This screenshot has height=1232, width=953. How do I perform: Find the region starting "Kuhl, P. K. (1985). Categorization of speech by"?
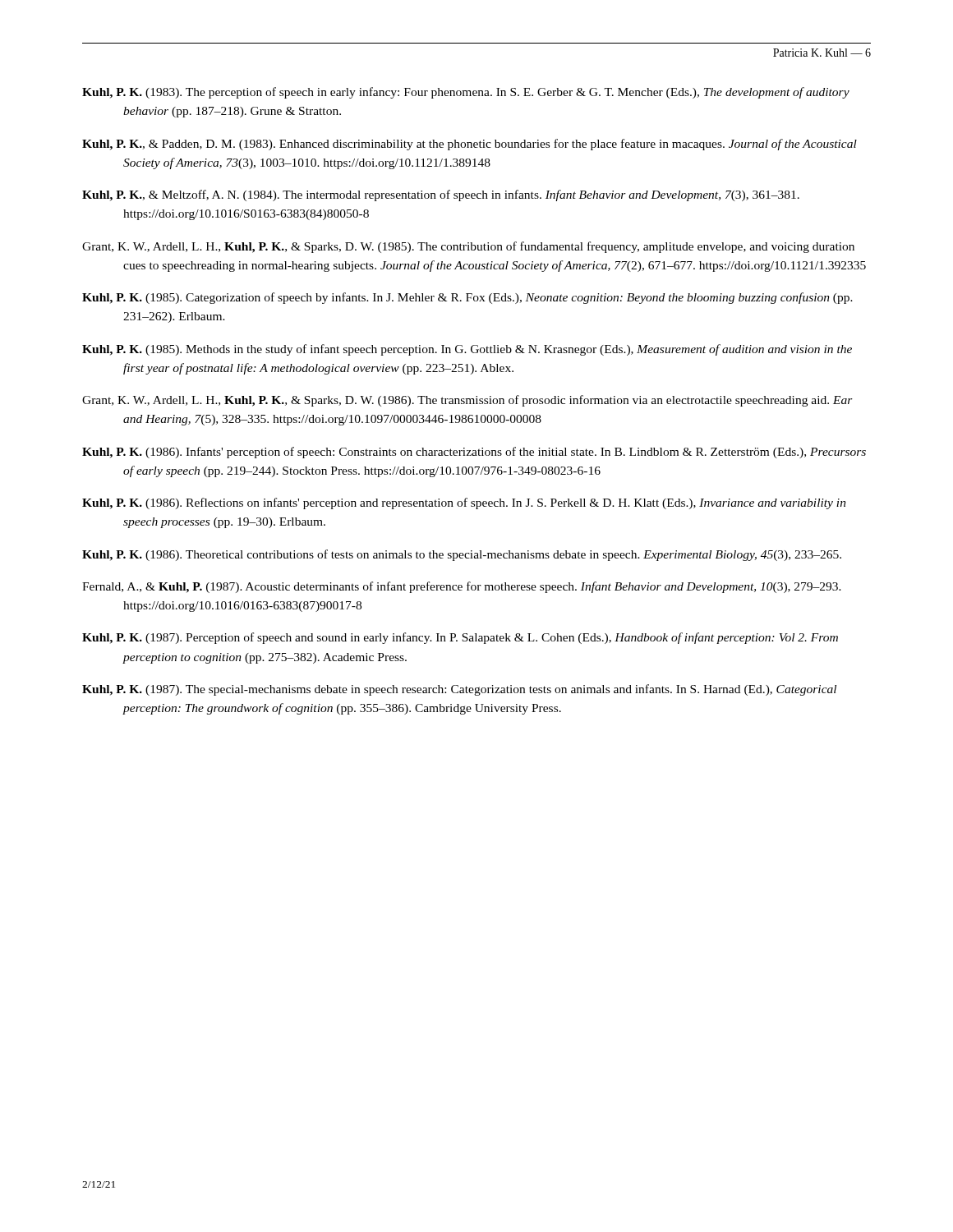[468, 306]
